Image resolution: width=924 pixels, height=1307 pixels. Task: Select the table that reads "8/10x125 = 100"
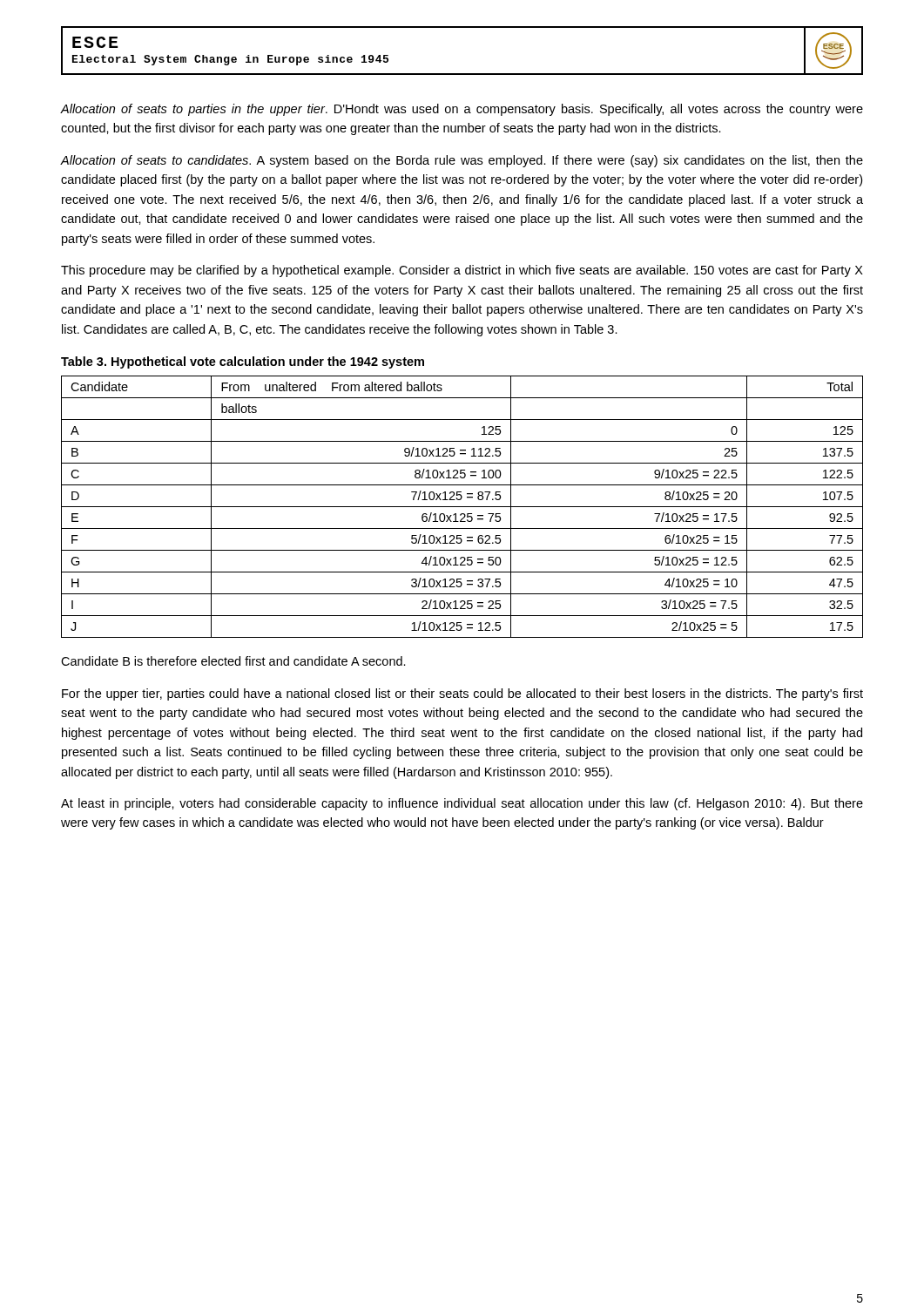(x=462, y=507)
